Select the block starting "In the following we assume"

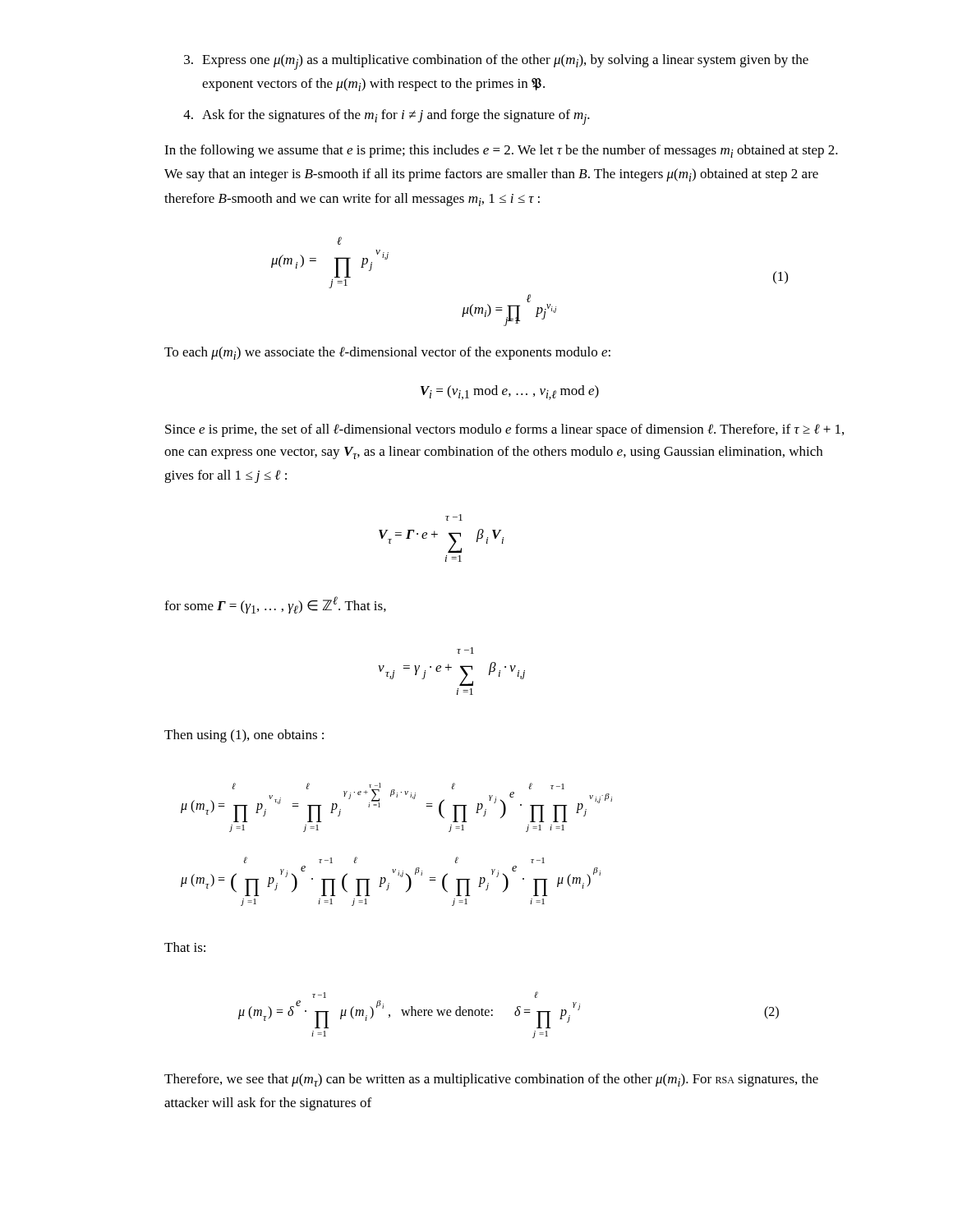coord(501,175)
